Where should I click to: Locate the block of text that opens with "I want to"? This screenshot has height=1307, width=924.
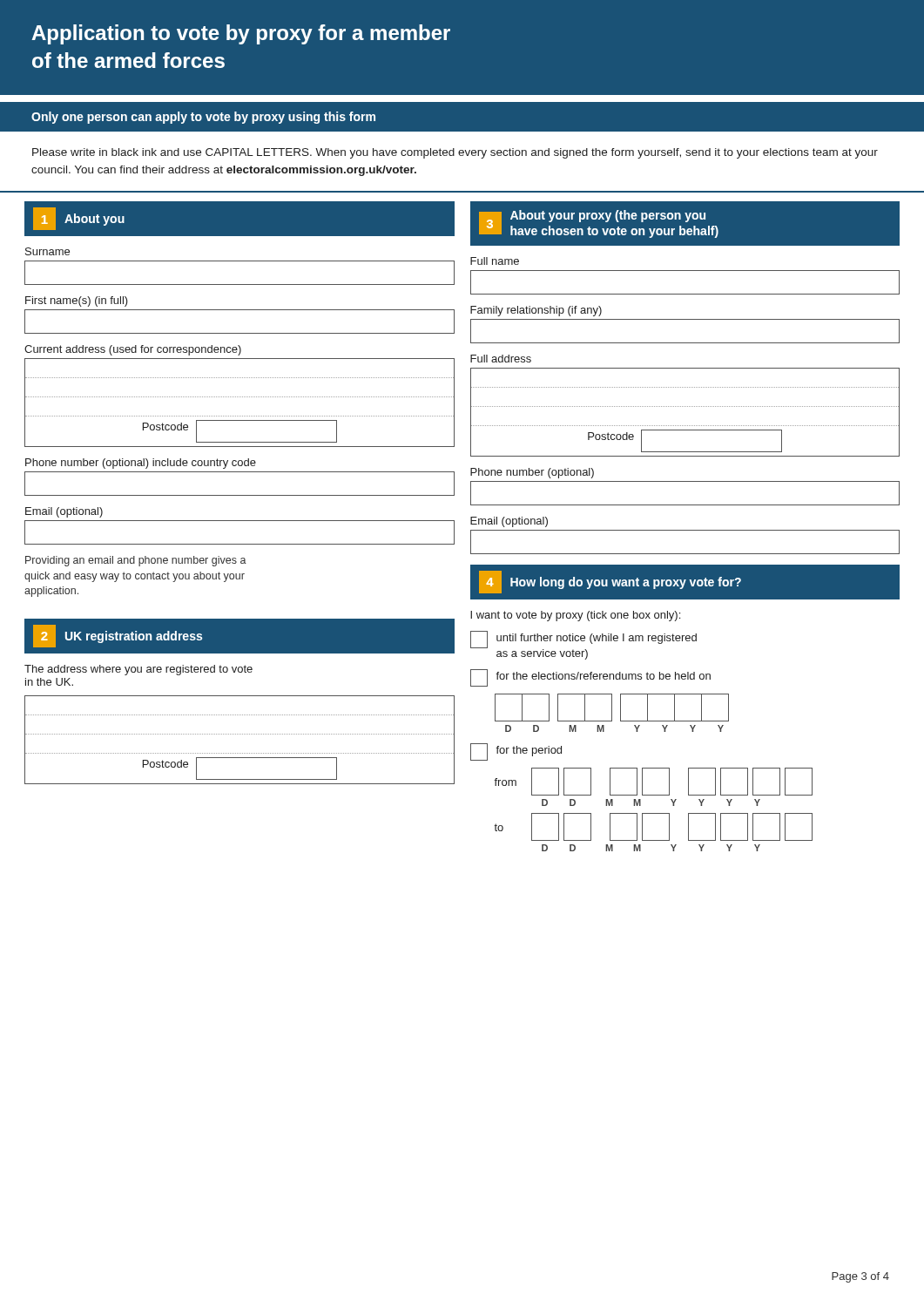576,614
